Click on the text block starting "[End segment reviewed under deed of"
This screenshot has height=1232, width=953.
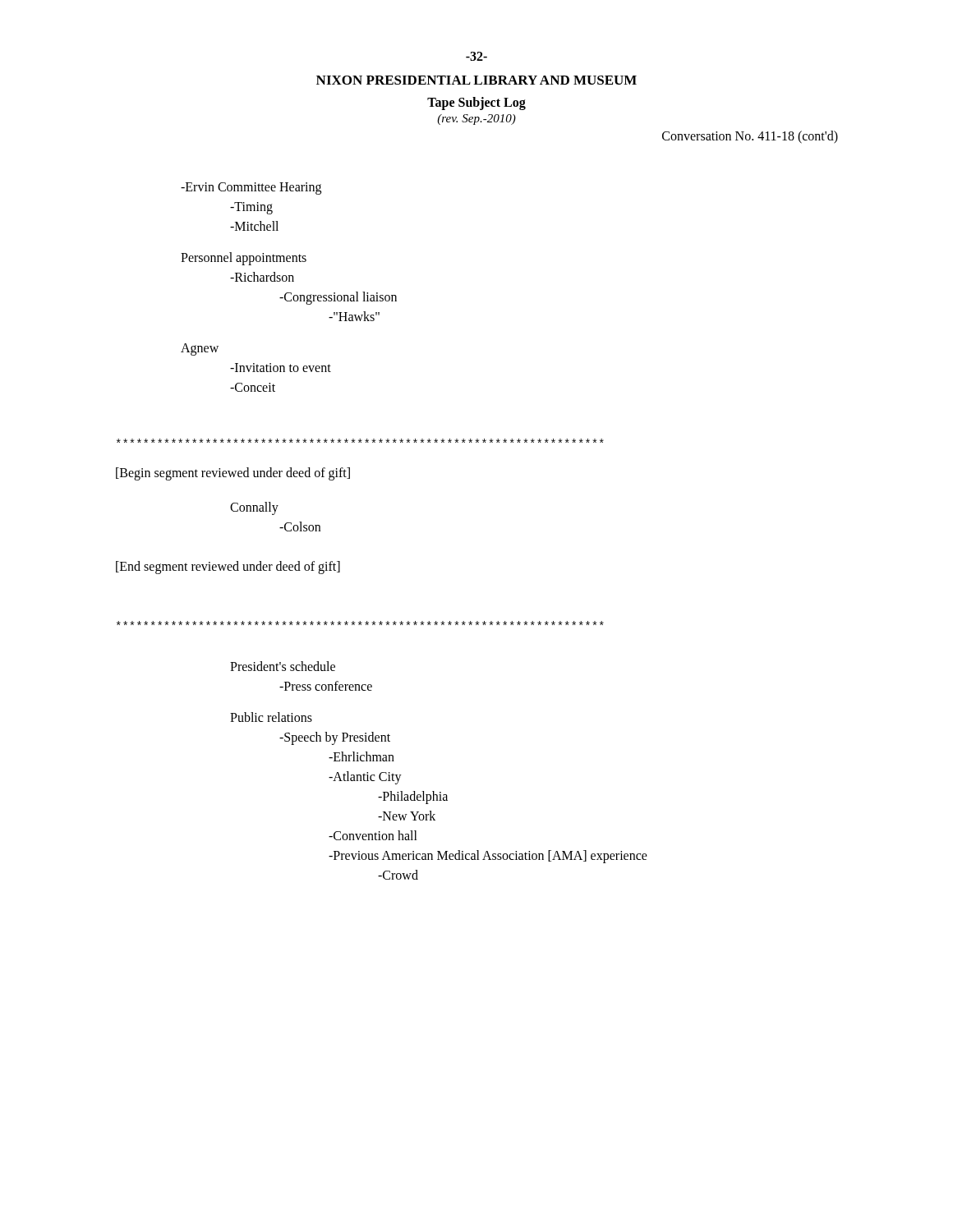228,566
